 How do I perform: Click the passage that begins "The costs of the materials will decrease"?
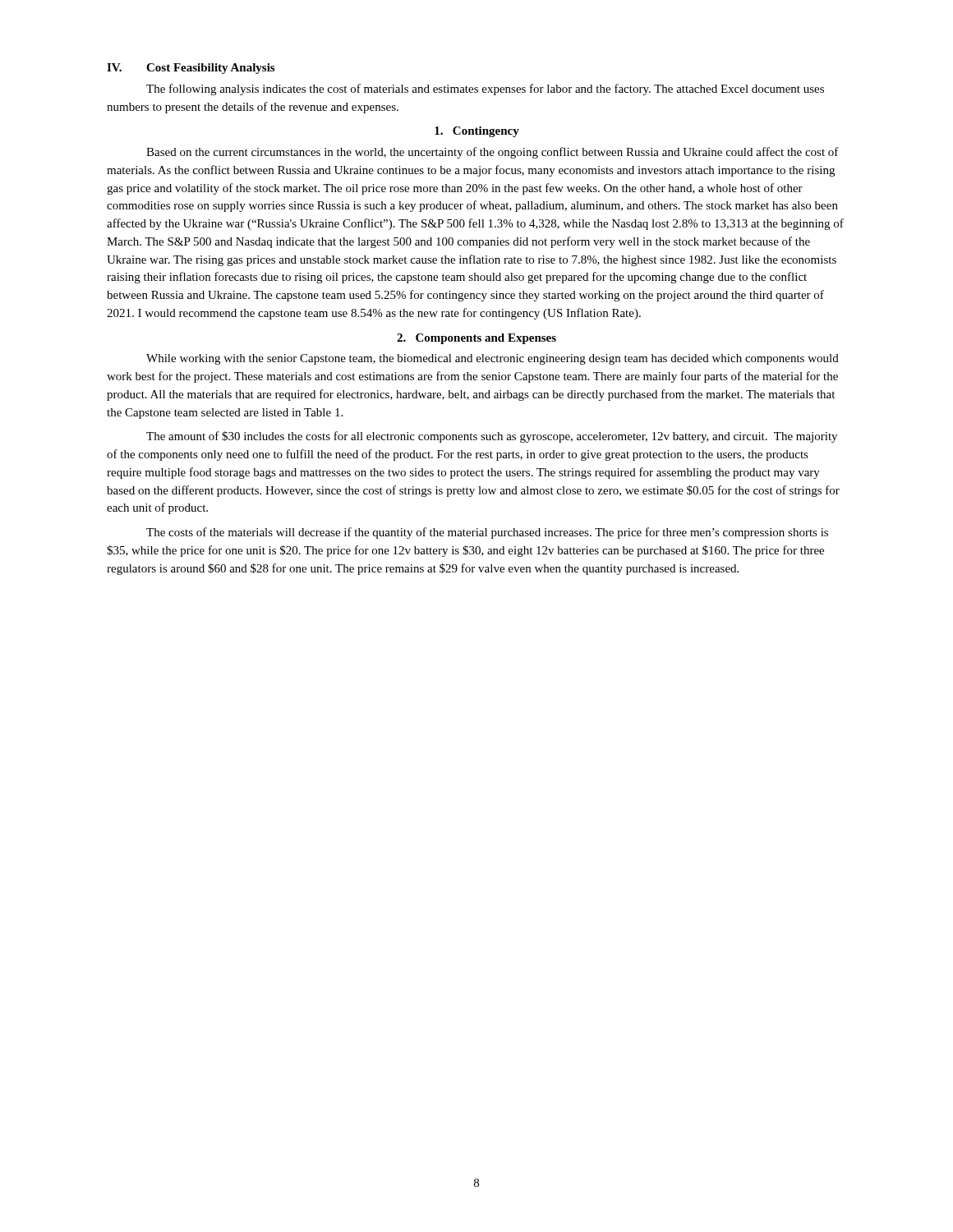click(x=476, y=551)
